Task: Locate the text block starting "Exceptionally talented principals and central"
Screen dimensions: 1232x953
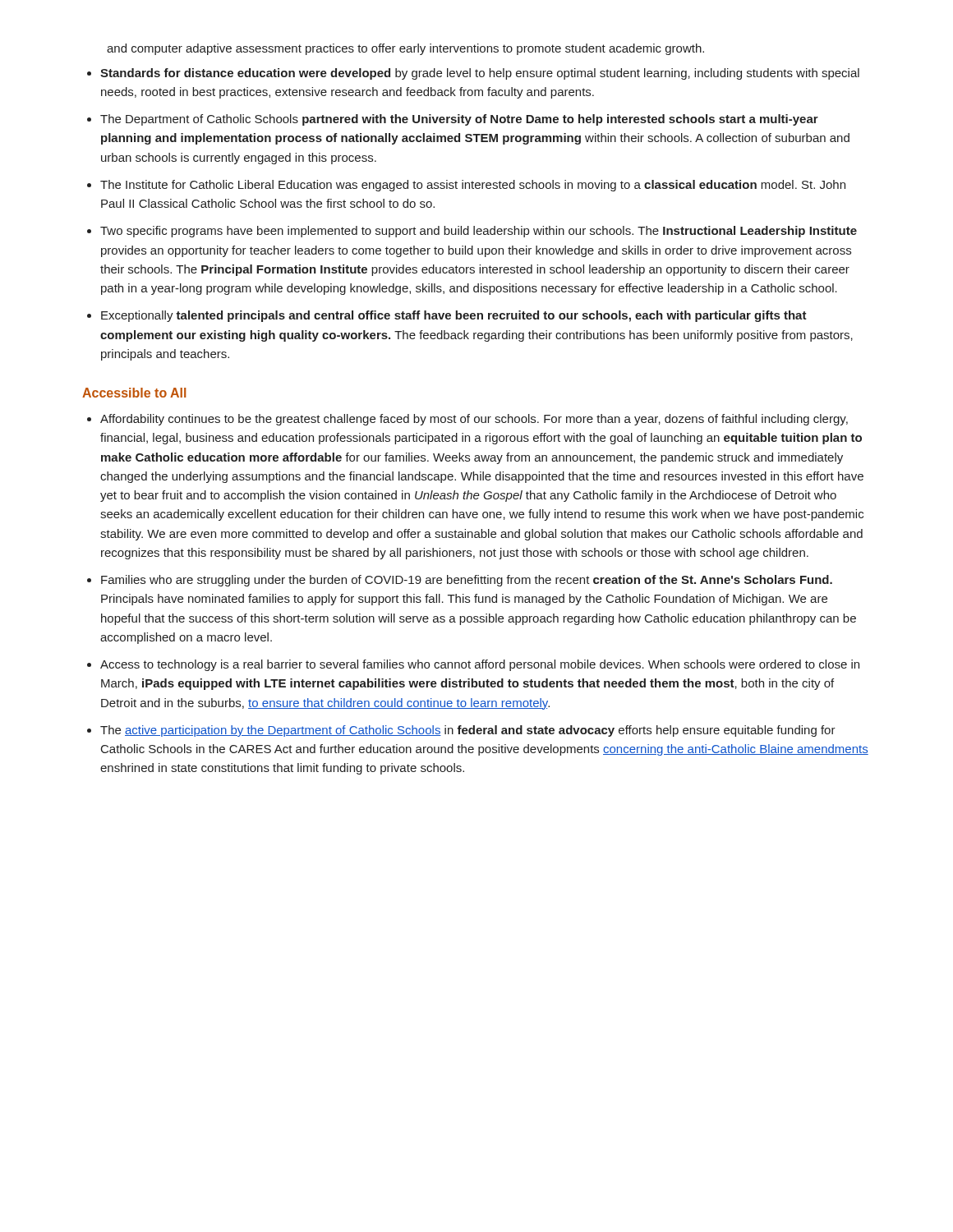Action: tap(477, 334)
